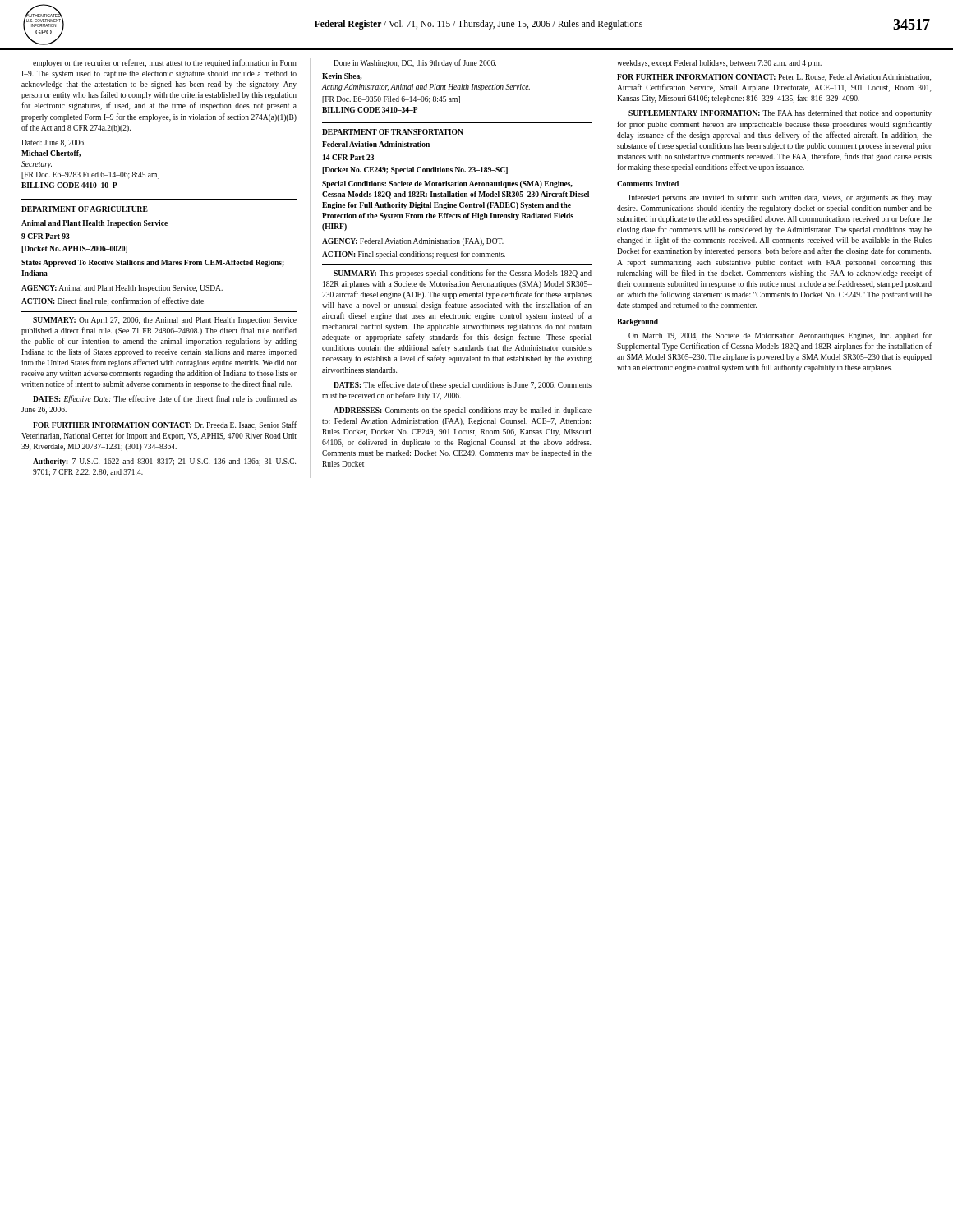This screenshot has height=1232, width=953.
Task: Select the text that says "14 CFR Part 23"
Action: coord(348,158)
